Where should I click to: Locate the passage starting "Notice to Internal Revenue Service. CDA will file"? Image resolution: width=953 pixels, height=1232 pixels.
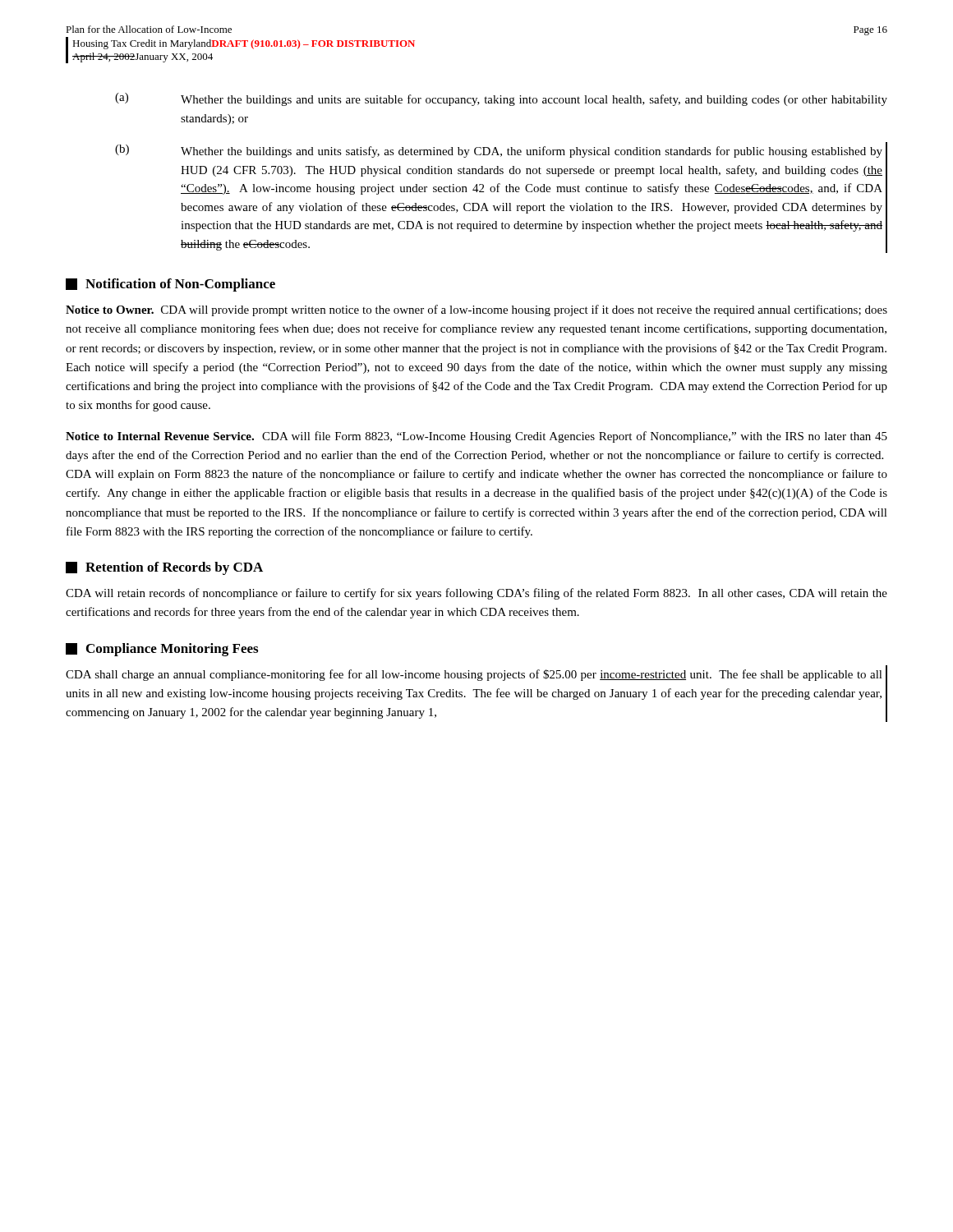tap(476, 483)
